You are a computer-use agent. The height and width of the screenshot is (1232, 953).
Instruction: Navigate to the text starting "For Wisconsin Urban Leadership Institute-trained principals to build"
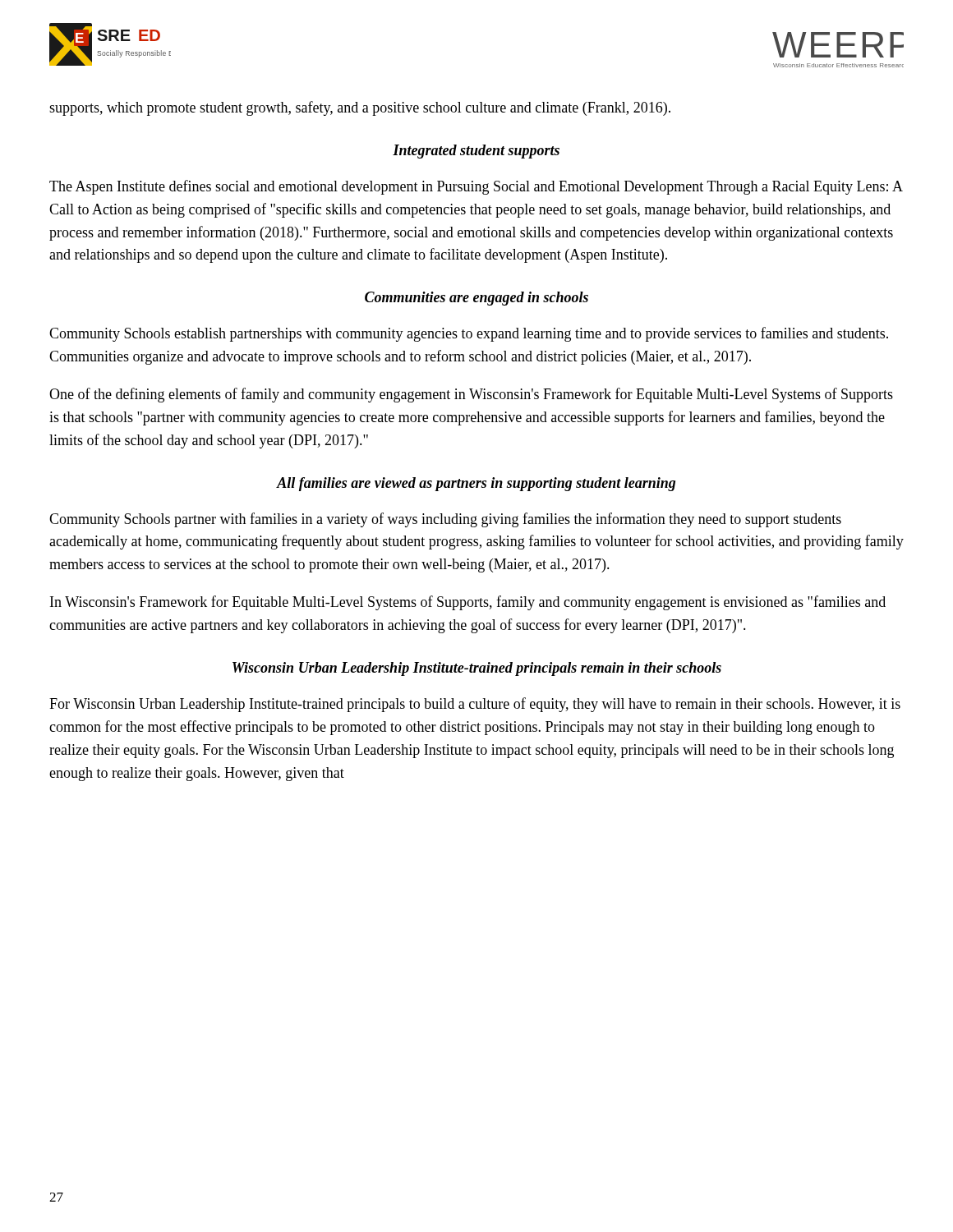476,739
